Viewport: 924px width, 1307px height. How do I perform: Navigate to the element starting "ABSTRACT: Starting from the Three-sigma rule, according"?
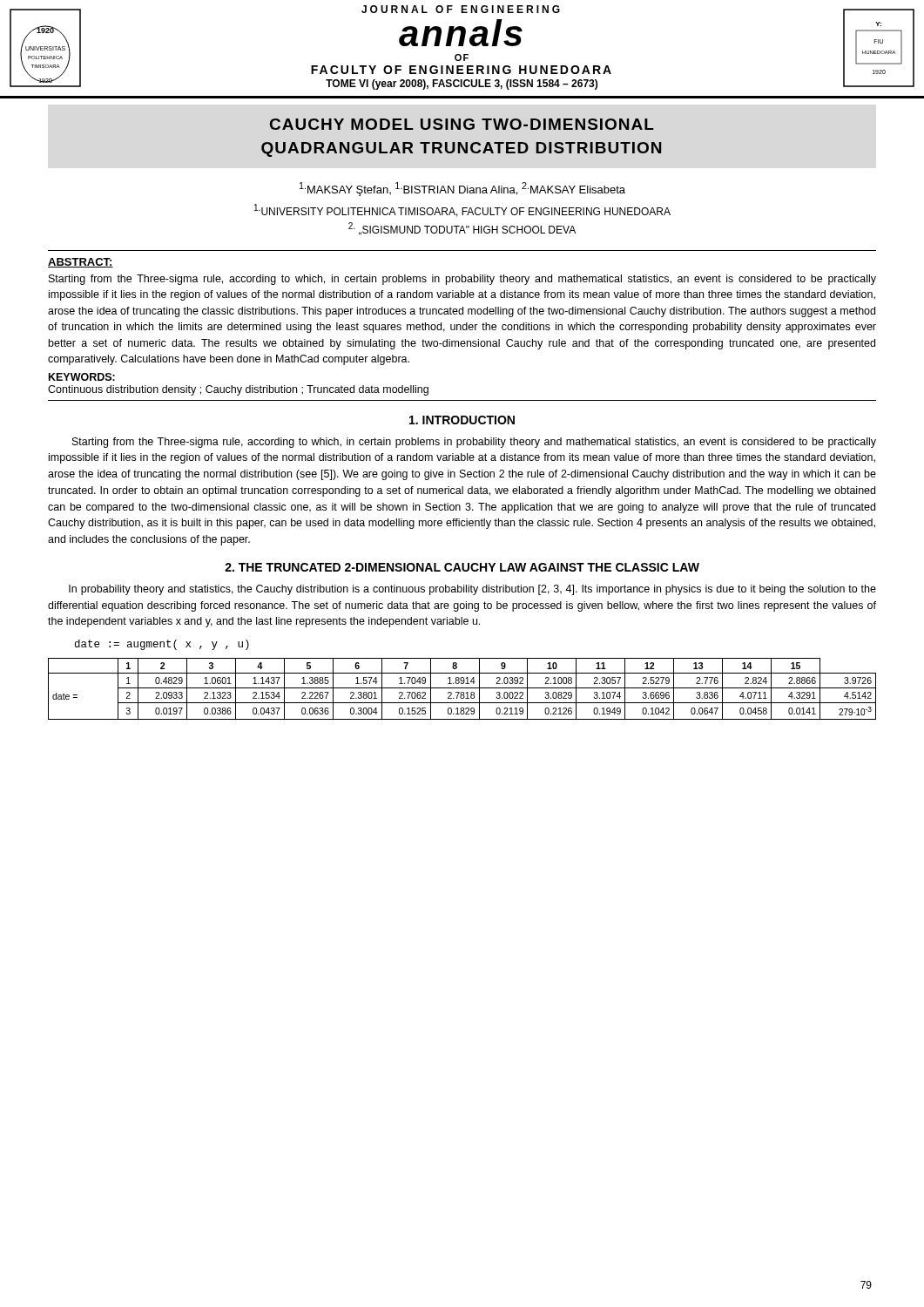point(462,325)
